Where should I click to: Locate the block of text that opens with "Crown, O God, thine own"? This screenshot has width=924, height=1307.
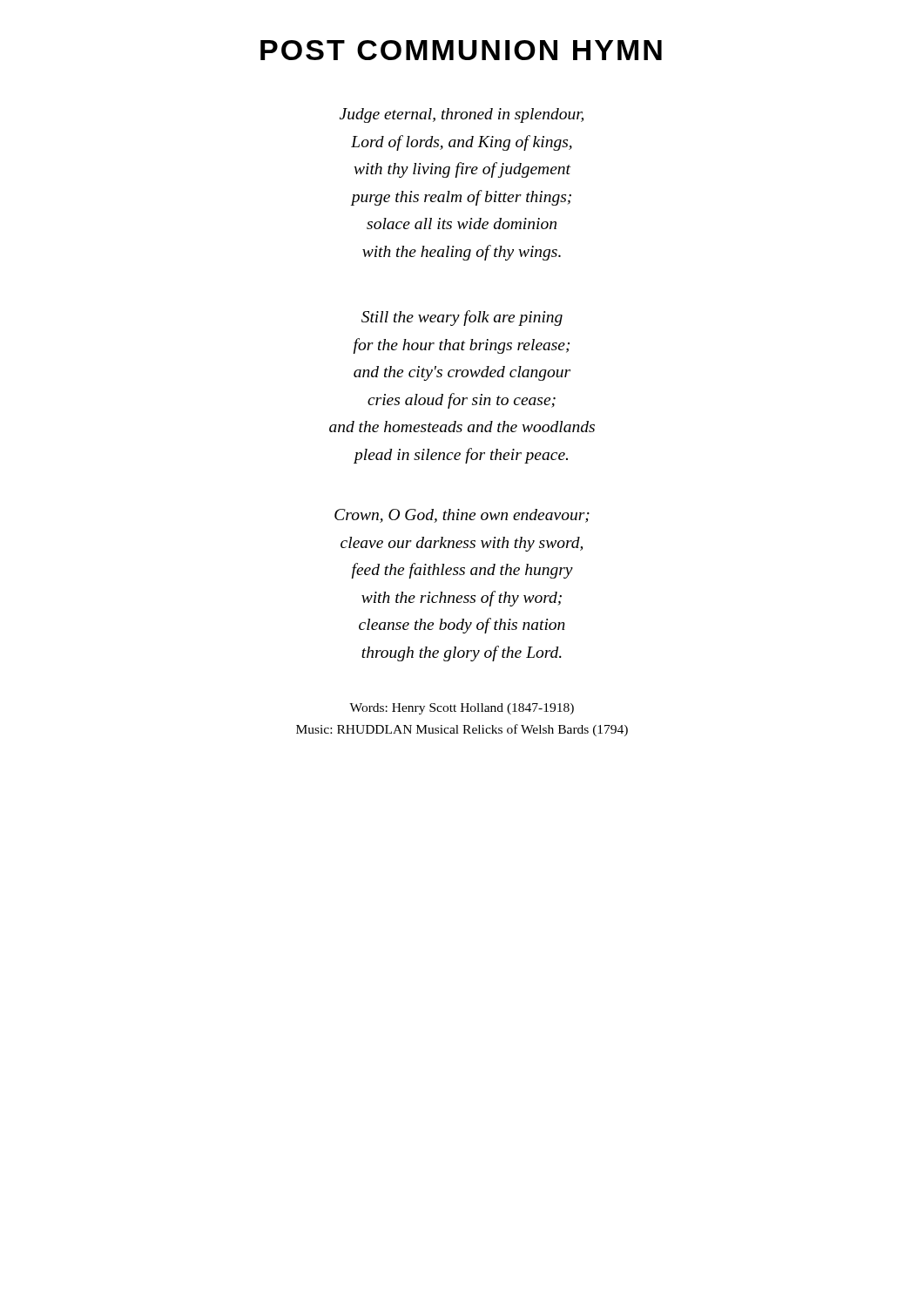coord(462,584)
